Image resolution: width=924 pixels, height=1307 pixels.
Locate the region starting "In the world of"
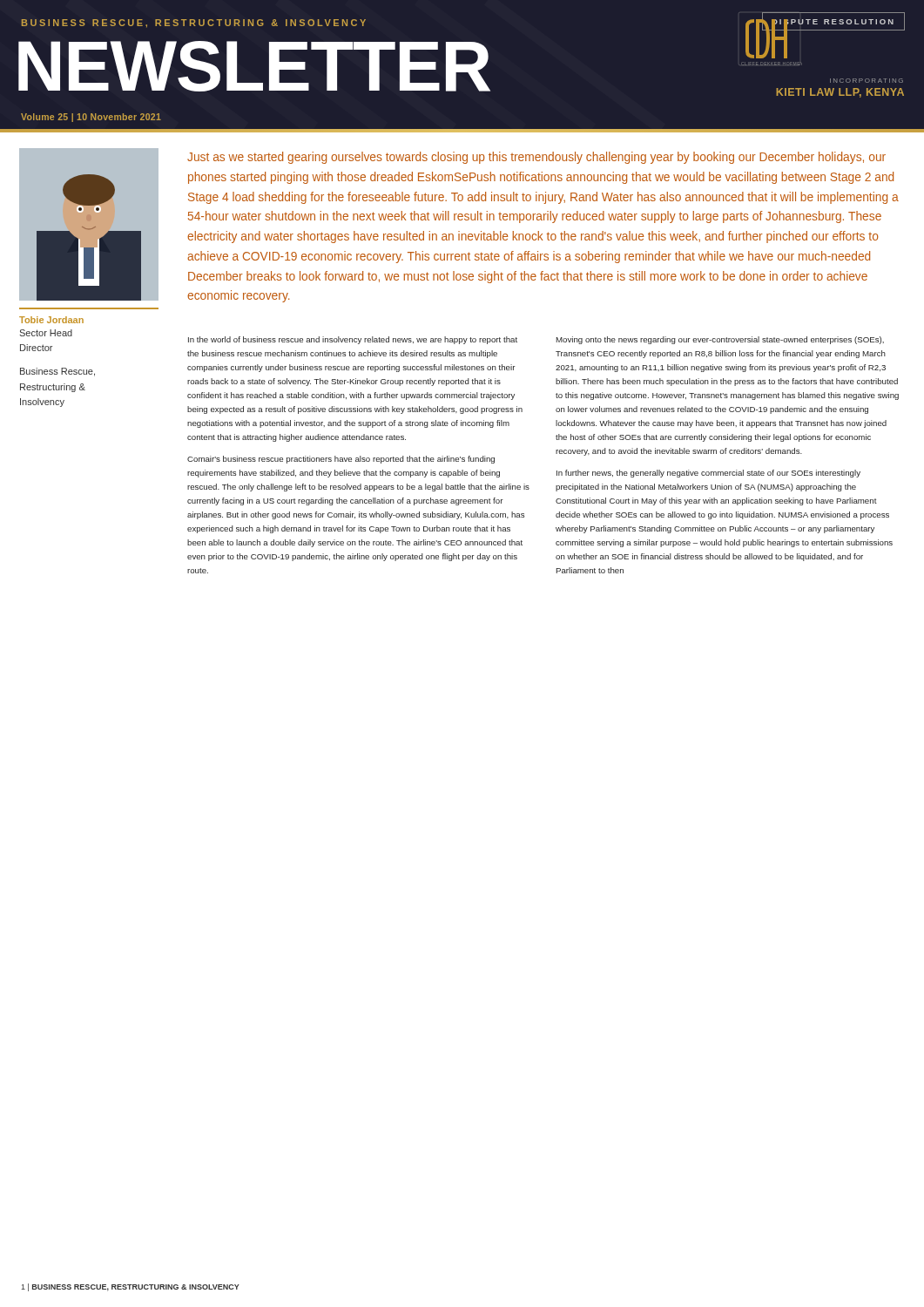point(359,455)
